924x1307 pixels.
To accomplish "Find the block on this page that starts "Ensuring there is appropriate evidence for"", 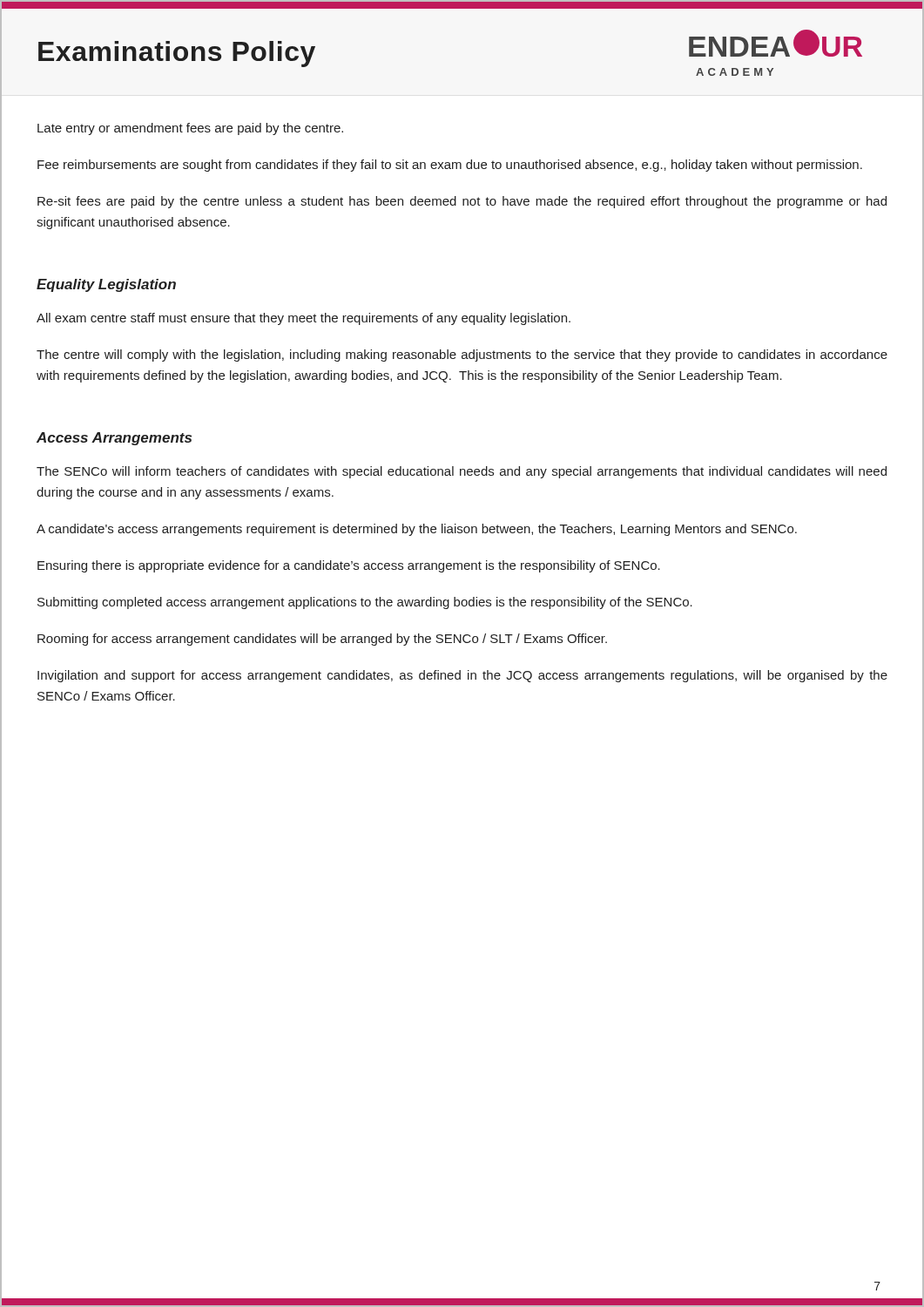I will pyautogui.click(x=462, y=566).
